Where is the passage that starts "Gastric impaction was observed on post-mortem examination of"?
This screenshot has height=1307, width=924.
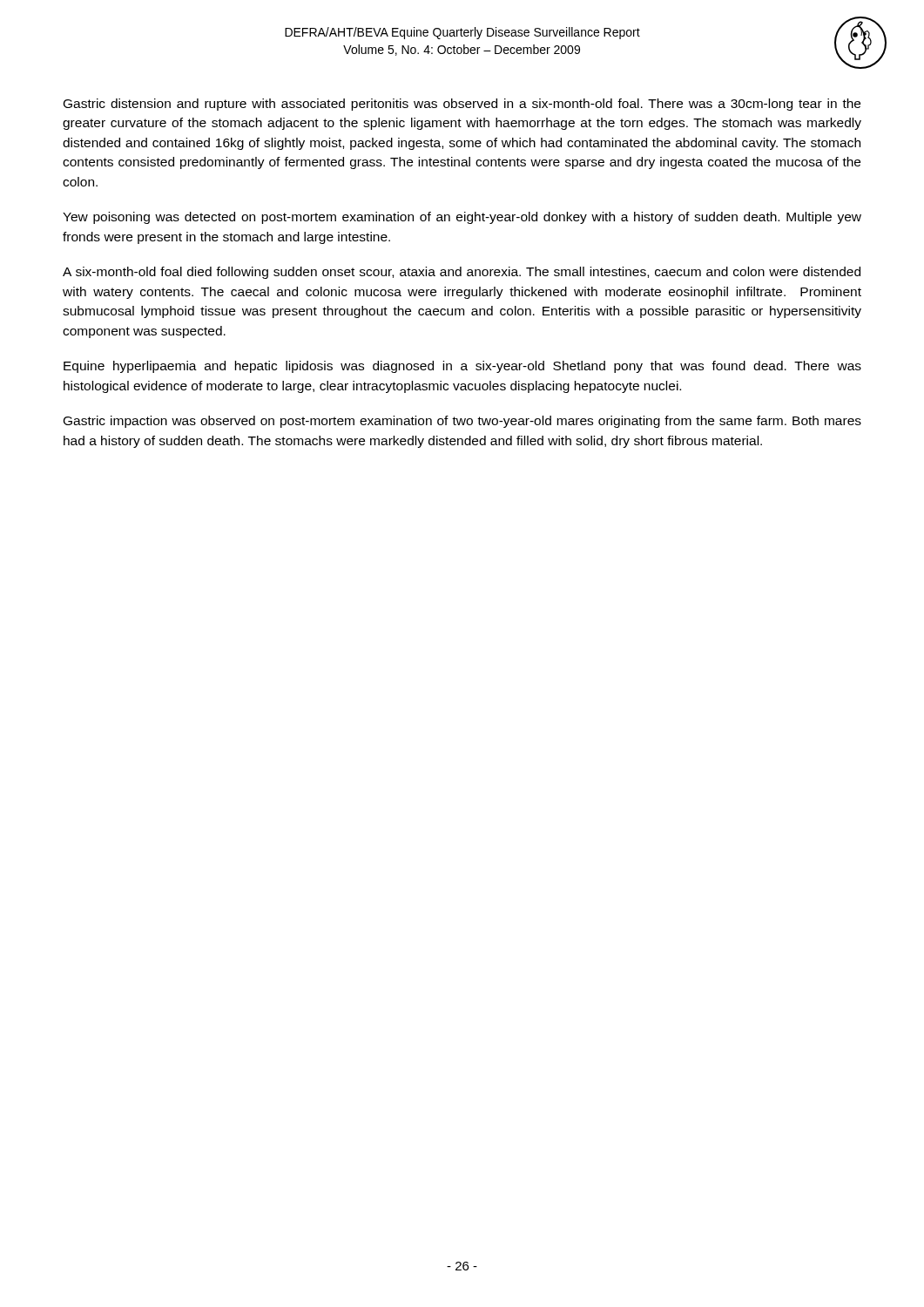(462, 430)
